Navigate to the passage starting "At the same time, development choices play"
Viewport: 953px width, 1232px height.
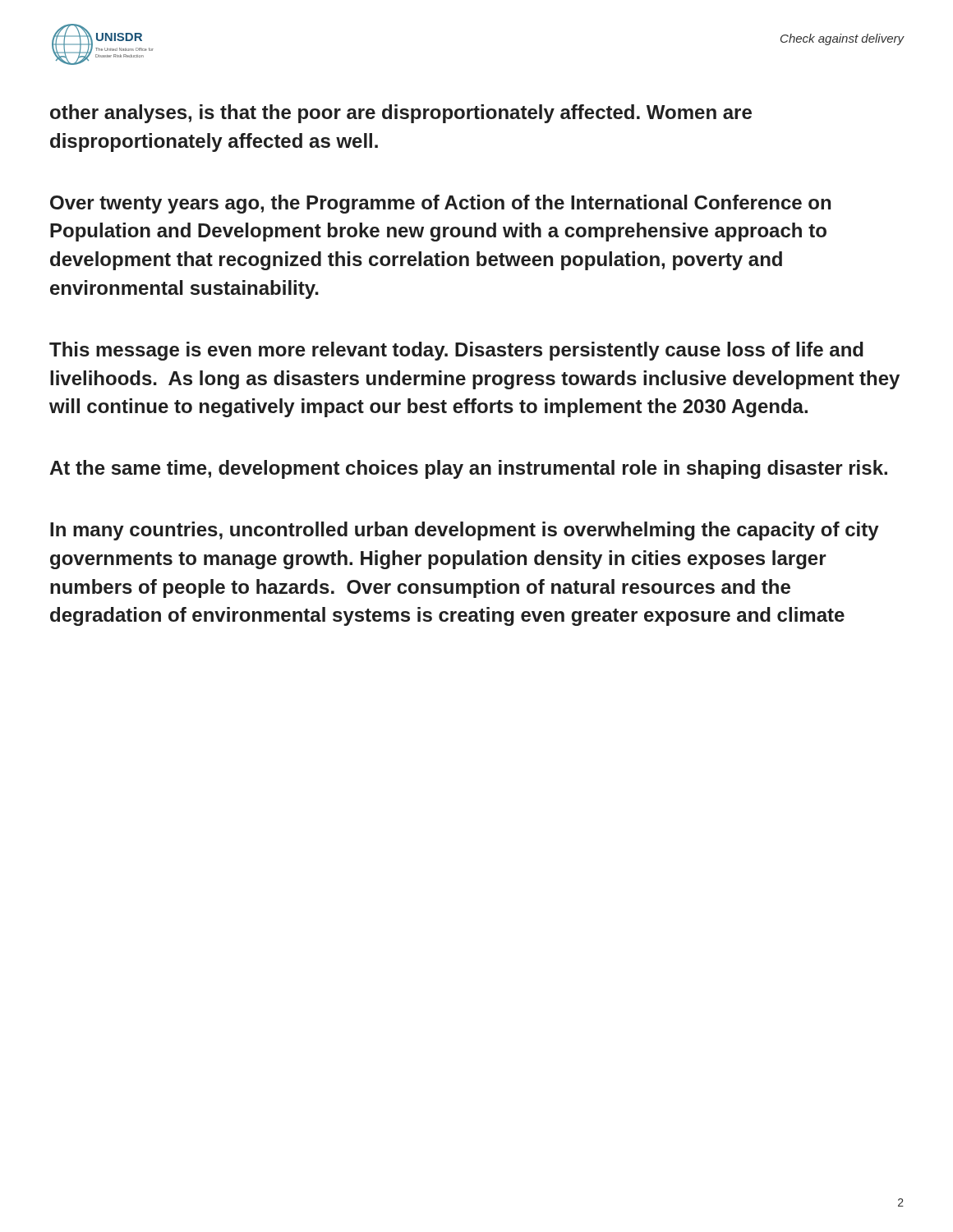tap(469, 468)
